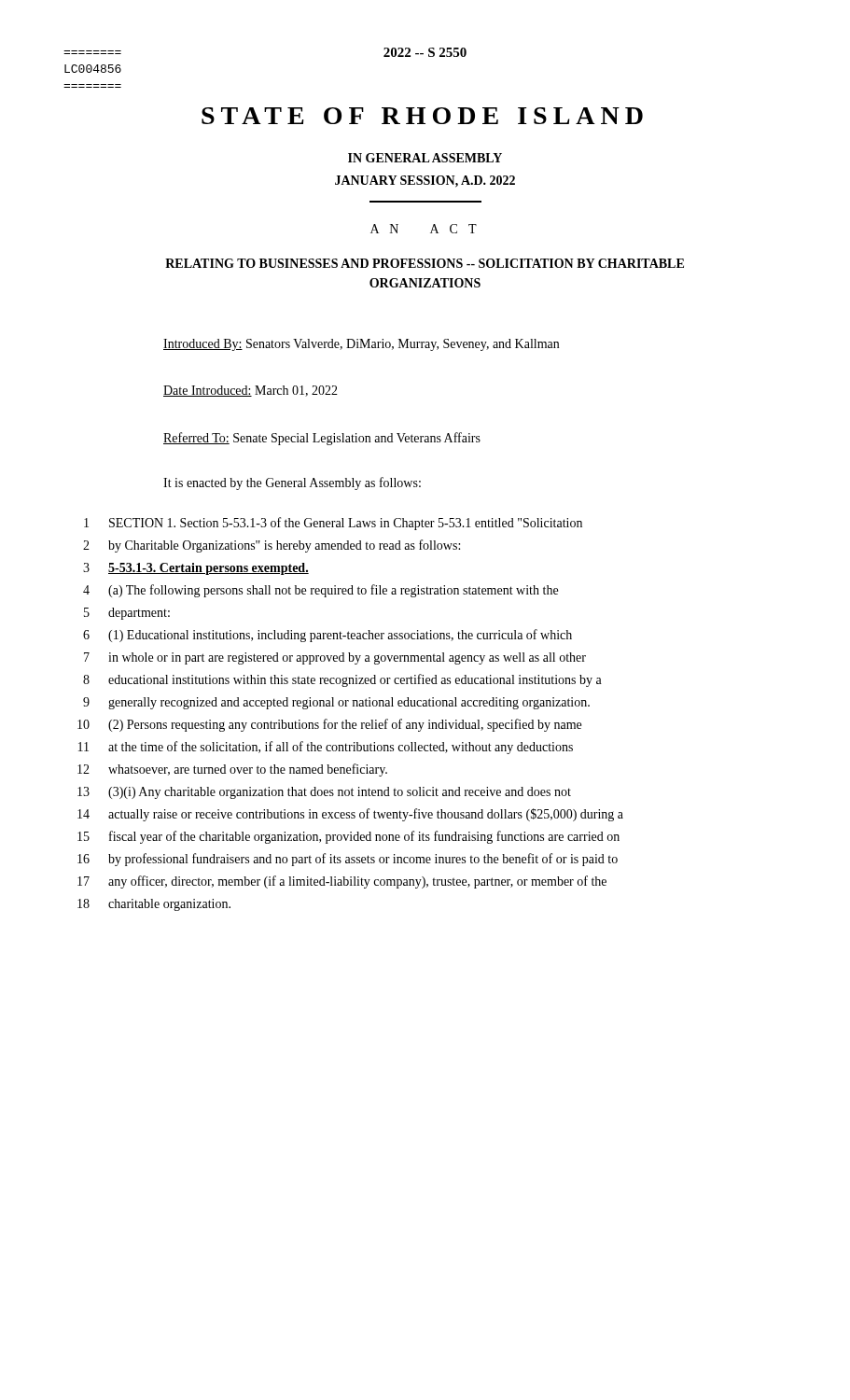Locate the list item that reads "6(1) Educational institutions, including parent-teacher associations,"
Viewport: 850px width, 1400px height.
pyautogui.click(x=423, y=635)
